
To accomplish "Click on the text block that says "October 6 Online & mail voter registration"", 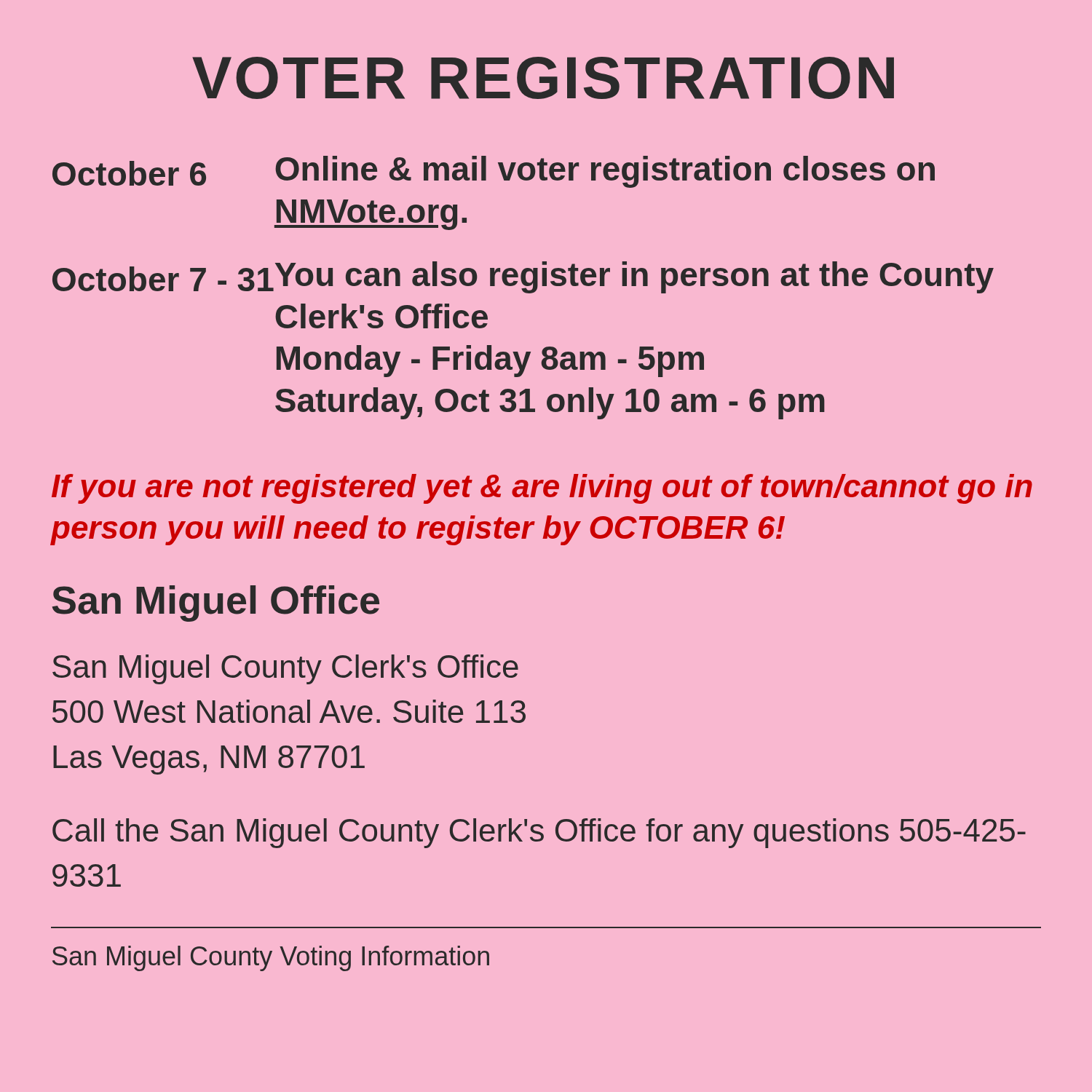I will 546,296.
